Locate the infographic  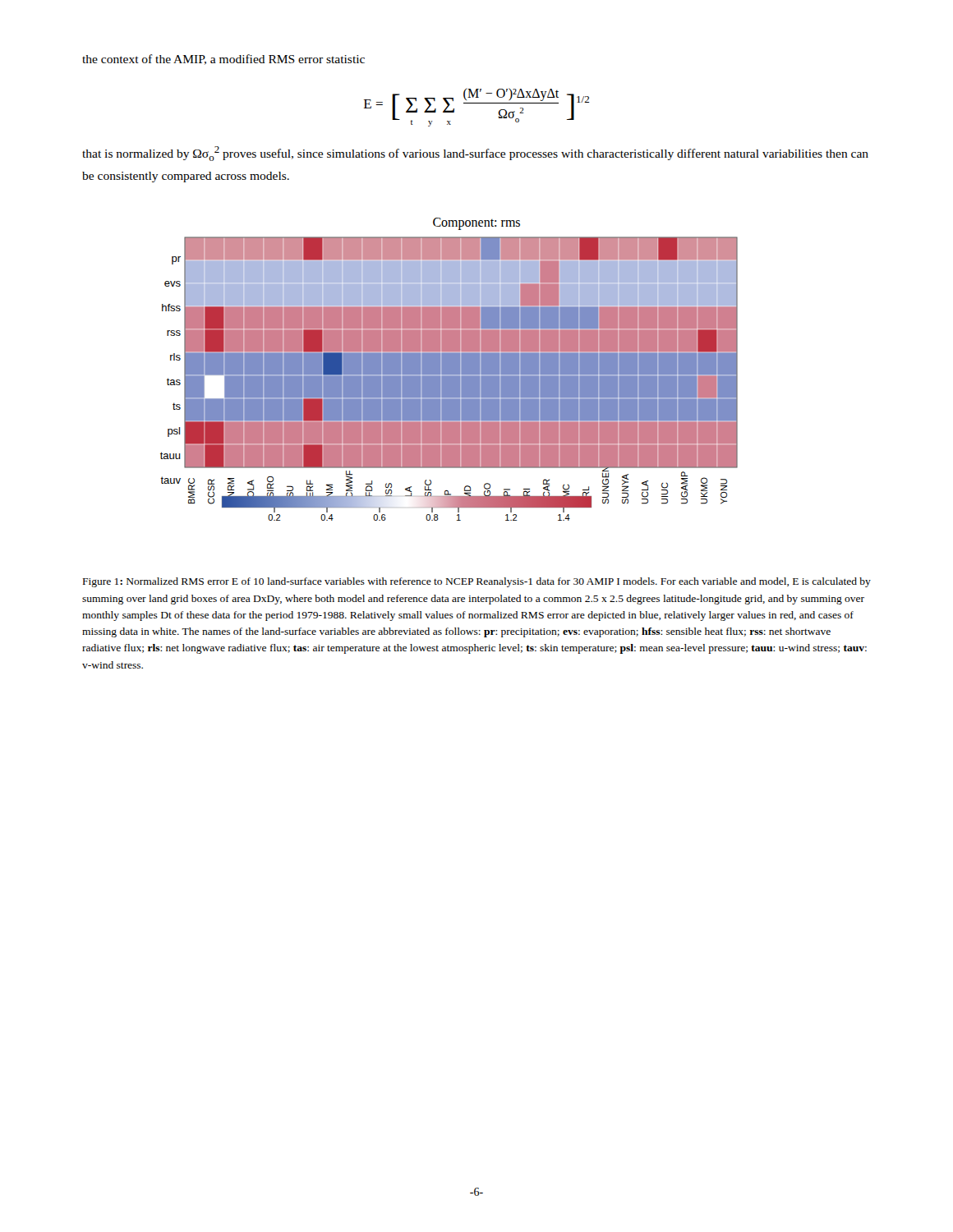coord(476,387)
